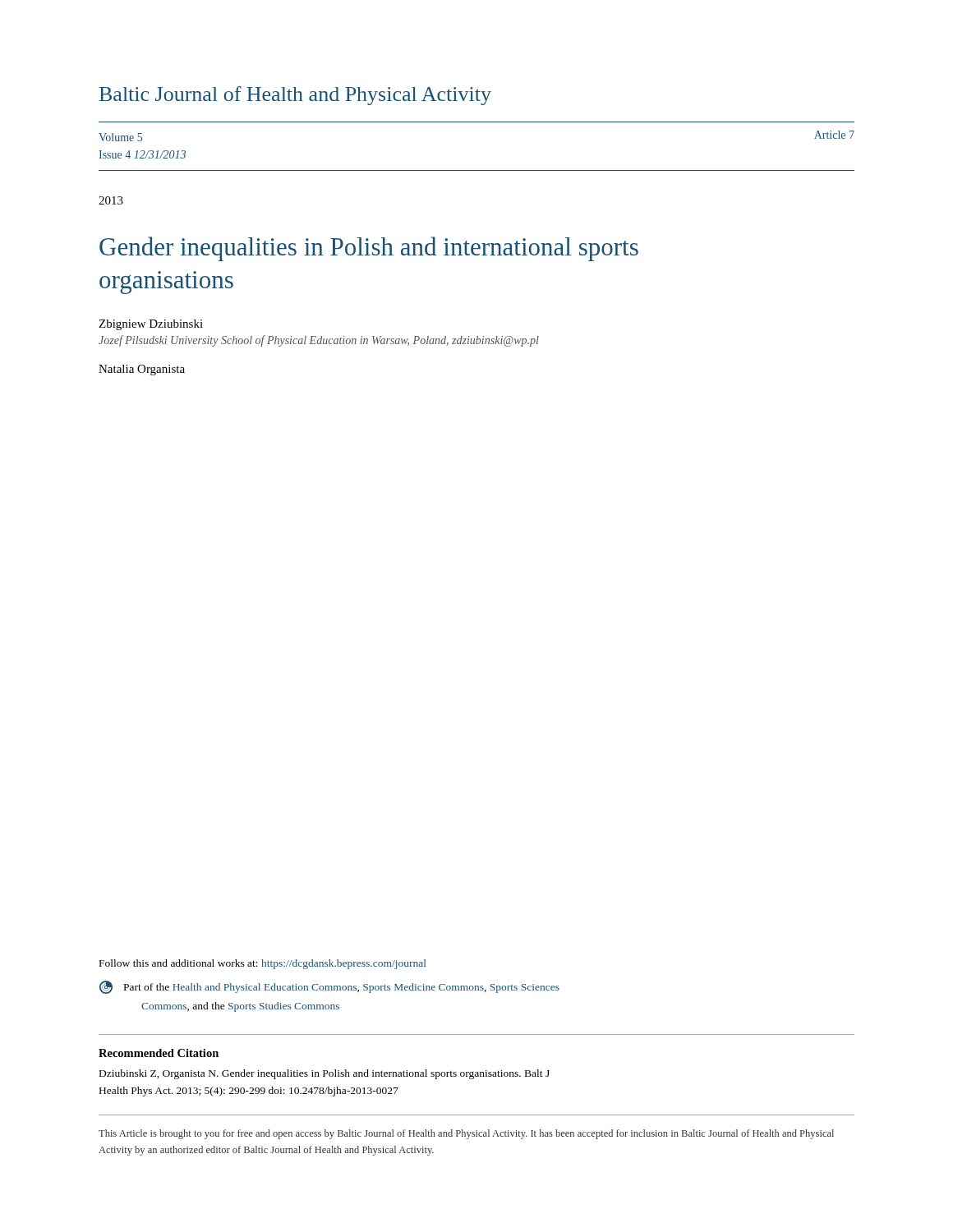Click on the text block that reads "Volume 5 Issue 4 12/31/2013 Article"
Image resolution: width=953 pixels, height=1232 pixels.
[118, 136]
